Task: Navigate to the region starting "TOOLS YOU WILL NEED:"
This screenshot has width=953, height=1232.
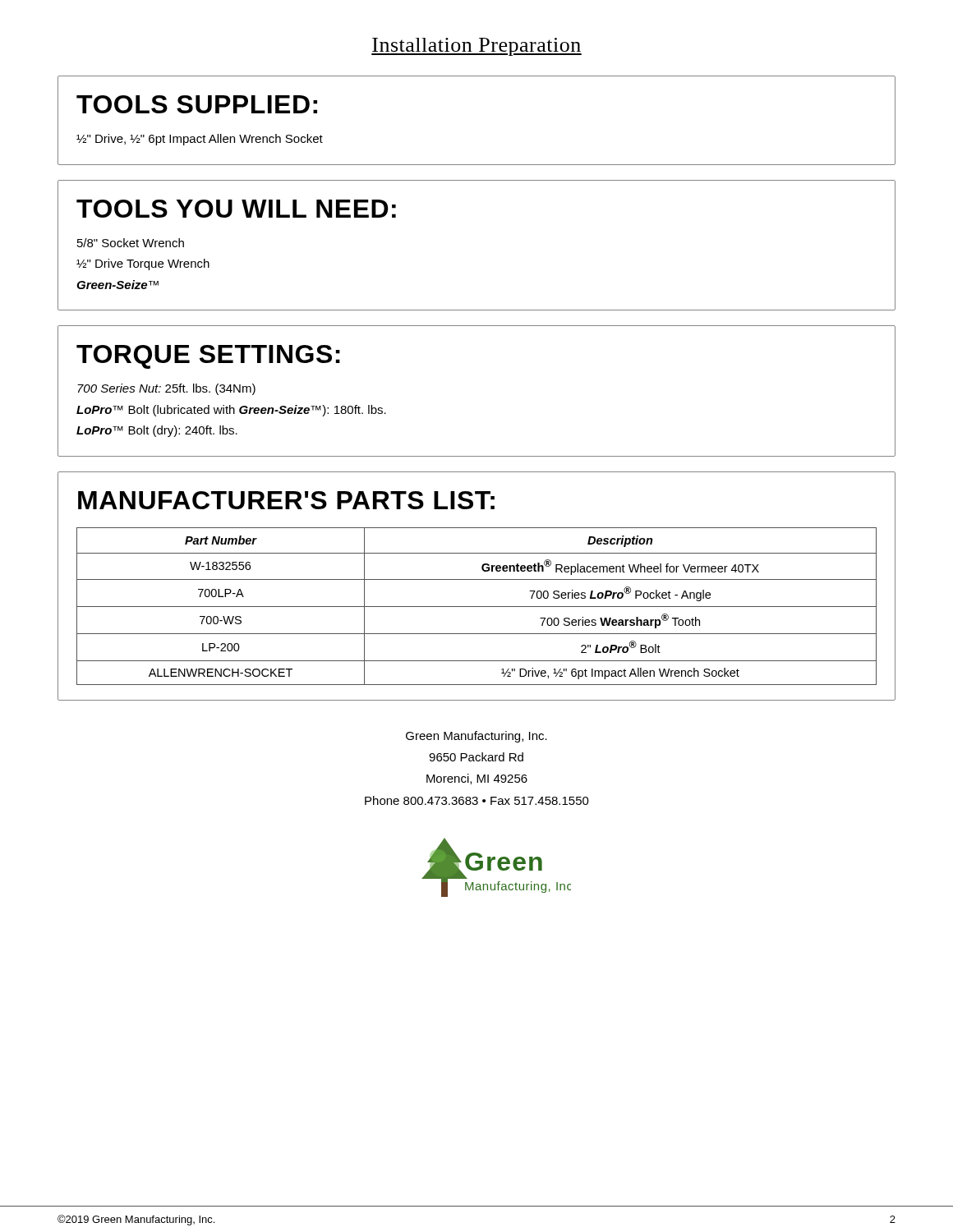Action: 238,208
